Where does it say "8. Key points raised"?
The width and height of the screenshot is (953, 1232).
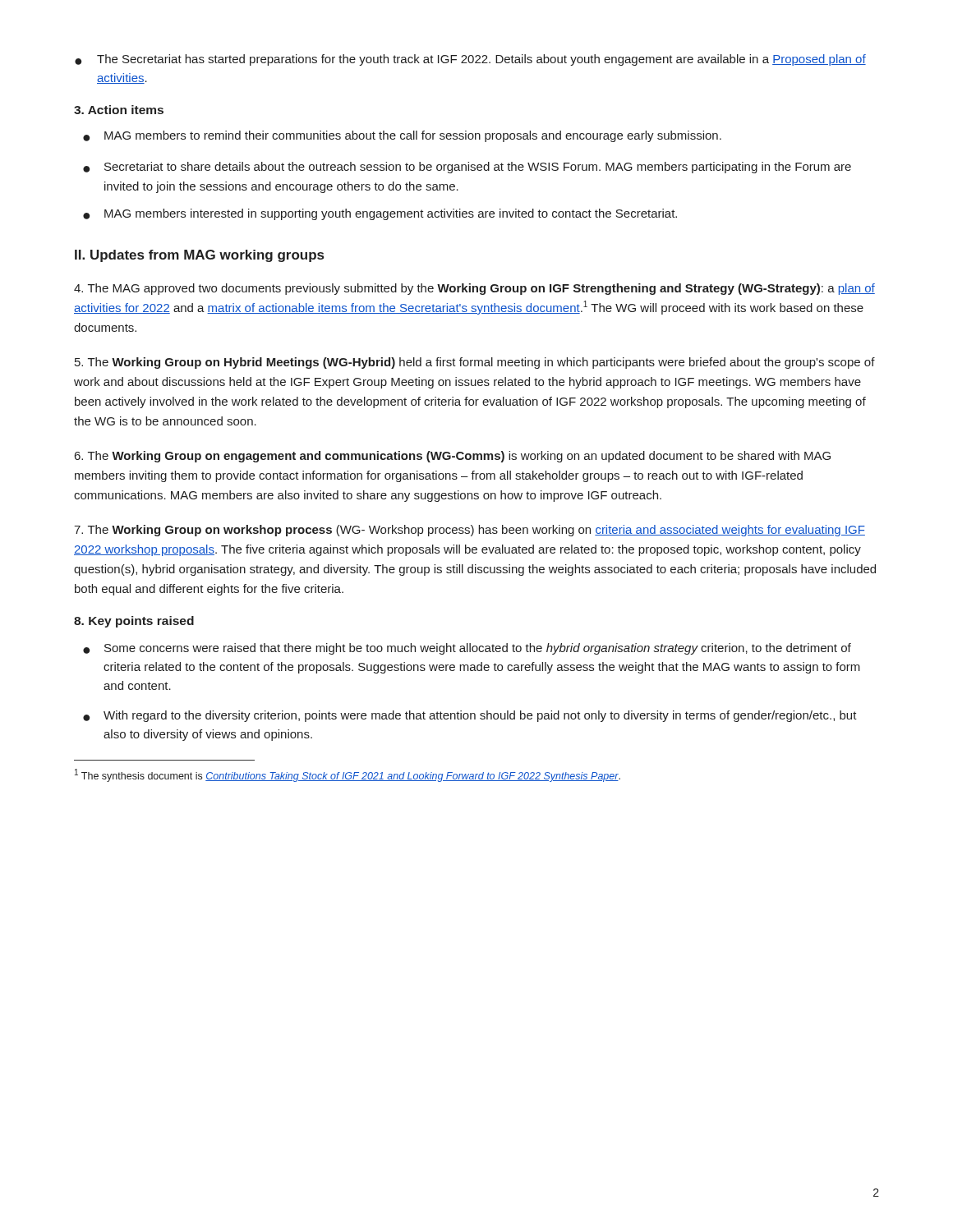(134, 620)
